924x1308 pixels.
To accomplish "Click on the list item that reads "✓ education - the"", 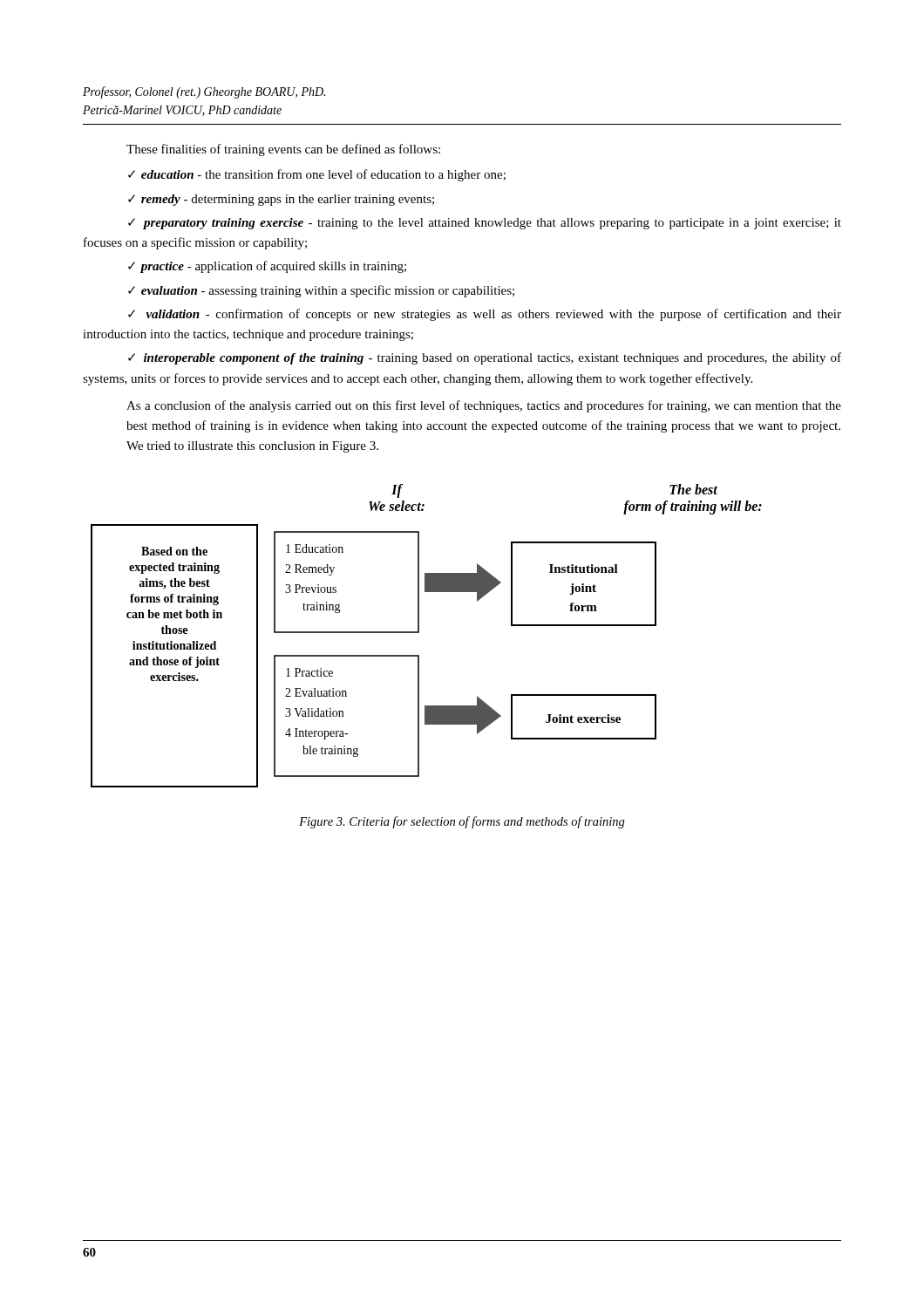I will [x=316, y=175].
